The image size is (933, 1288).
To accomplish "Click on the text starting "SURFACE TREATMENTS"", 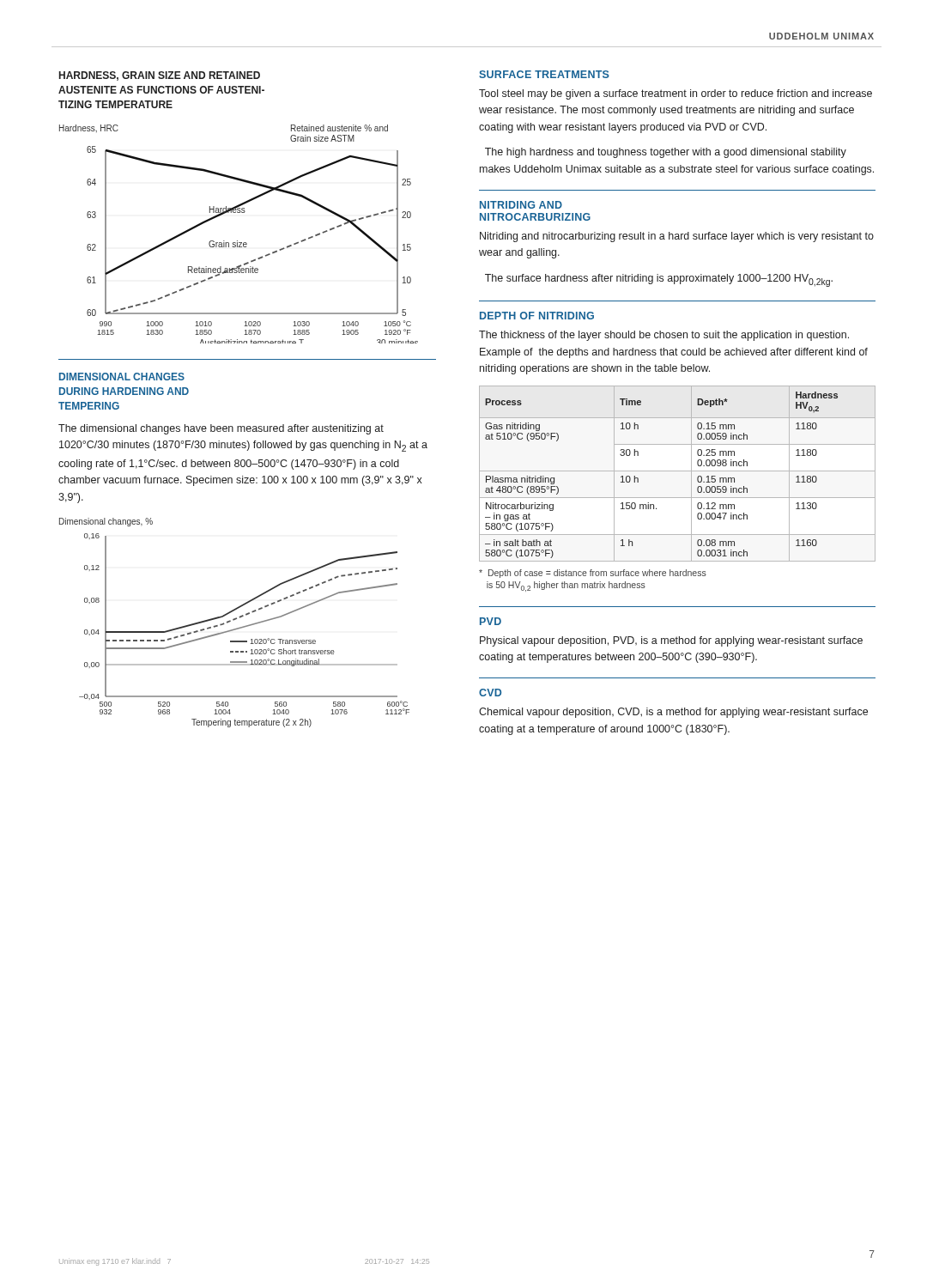I will click(544, 75).
